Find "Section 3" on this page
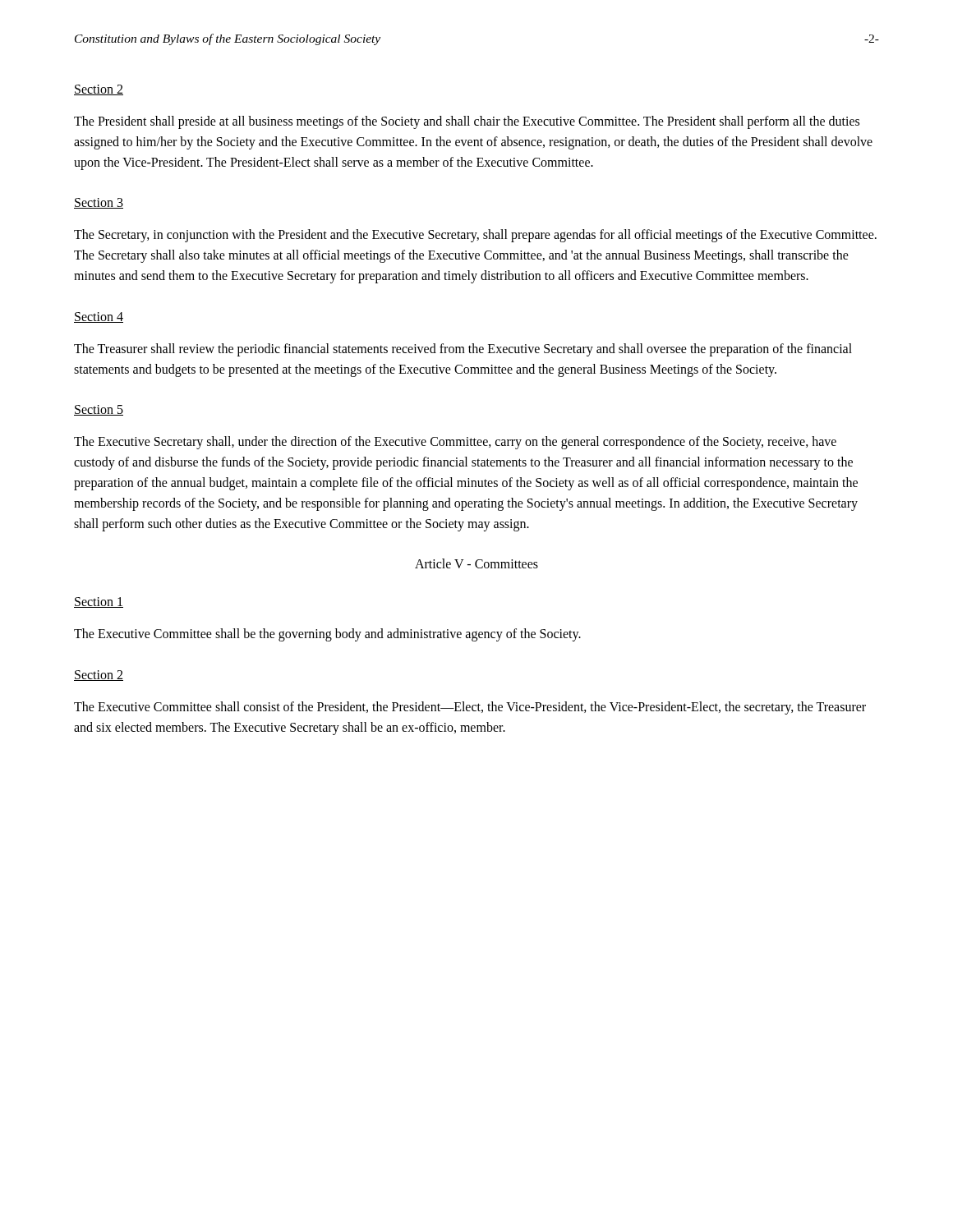The width and height of the screenshot is (953, 1232). (x=99, y=203)
